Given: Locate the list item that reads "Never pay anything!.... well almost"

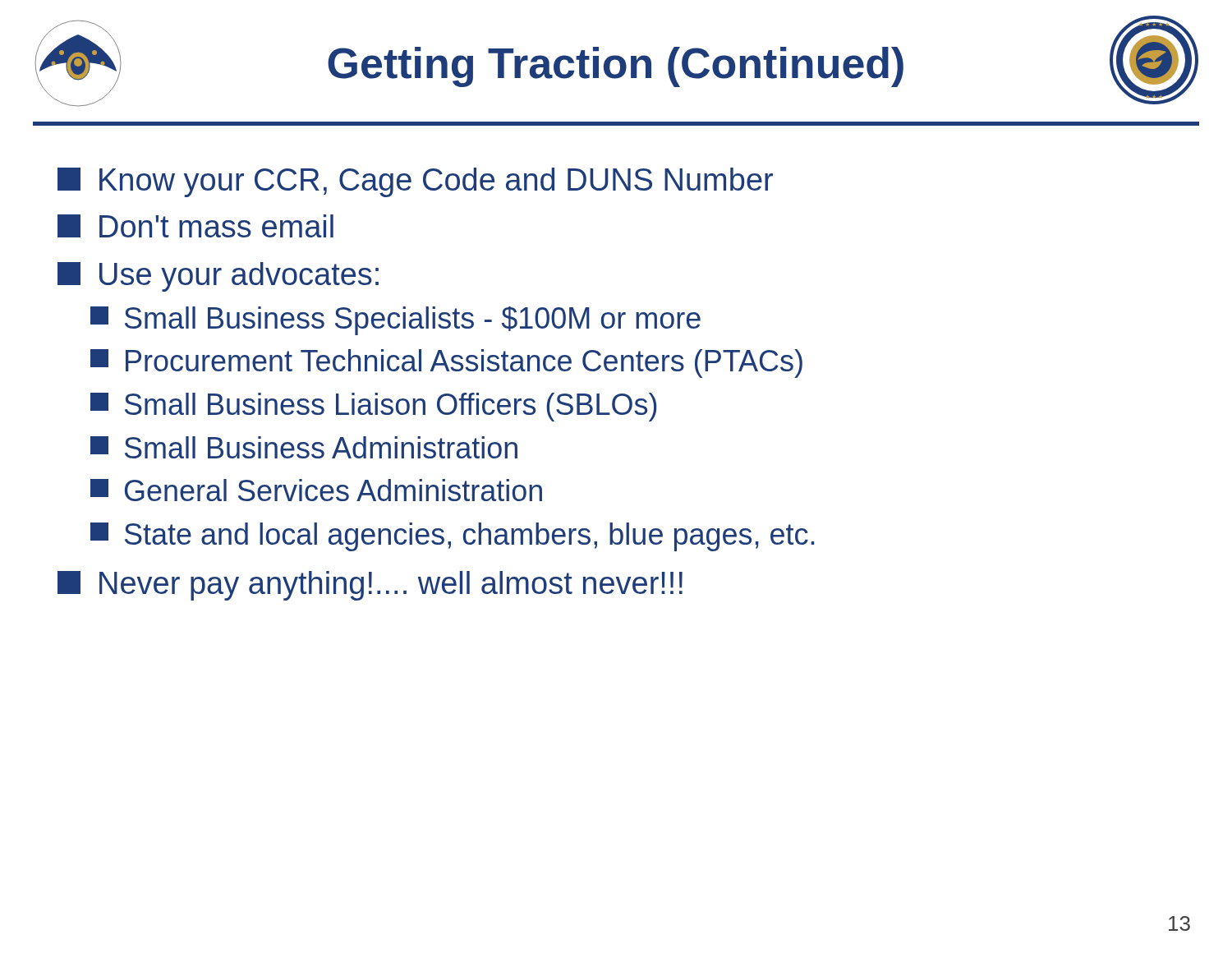Looking at the screenshot, I should (x=616, y=584).
